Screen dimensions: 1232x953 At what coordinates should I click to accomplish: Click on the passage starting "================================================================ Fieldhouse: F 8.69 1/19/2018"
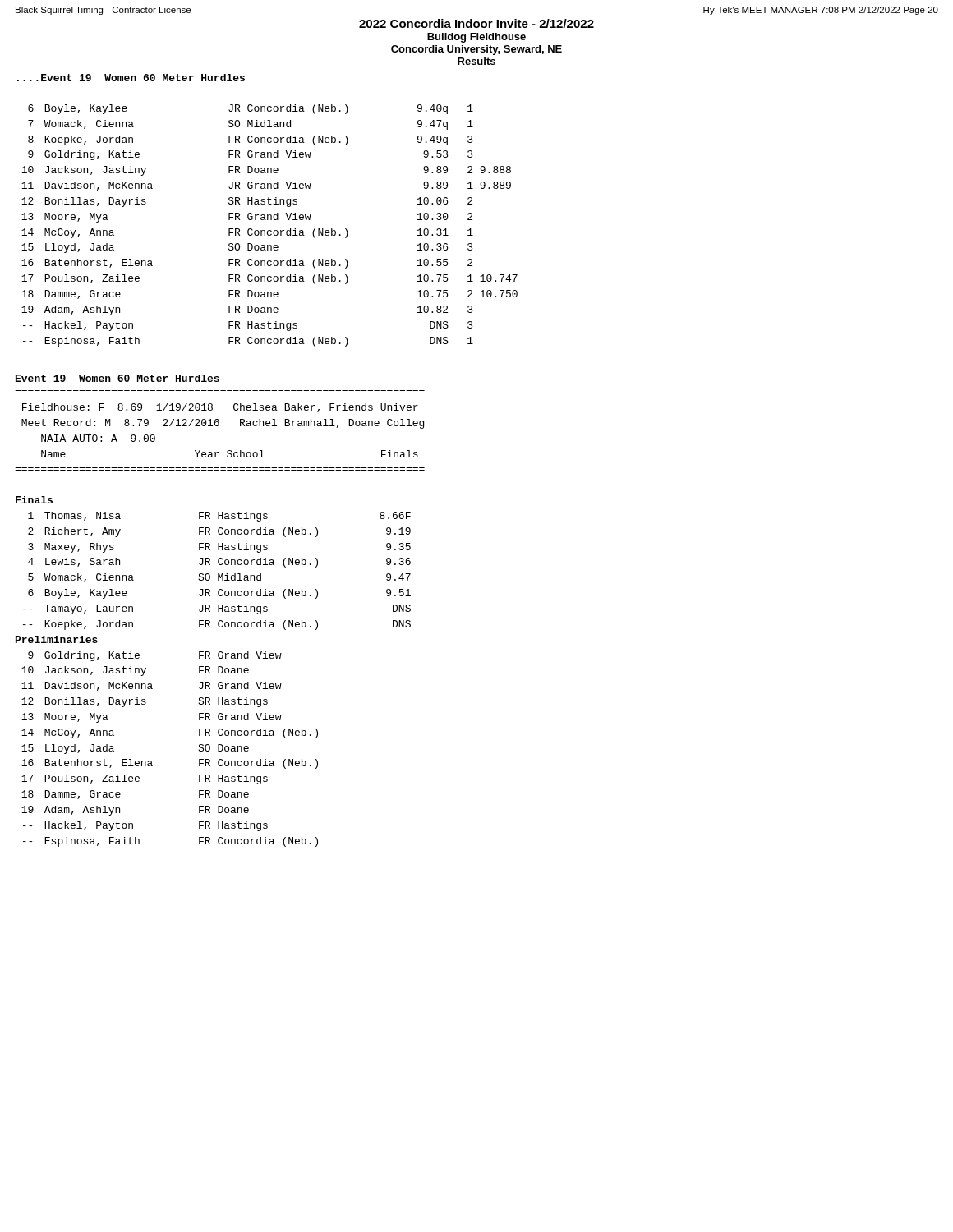tap(220, 431)
